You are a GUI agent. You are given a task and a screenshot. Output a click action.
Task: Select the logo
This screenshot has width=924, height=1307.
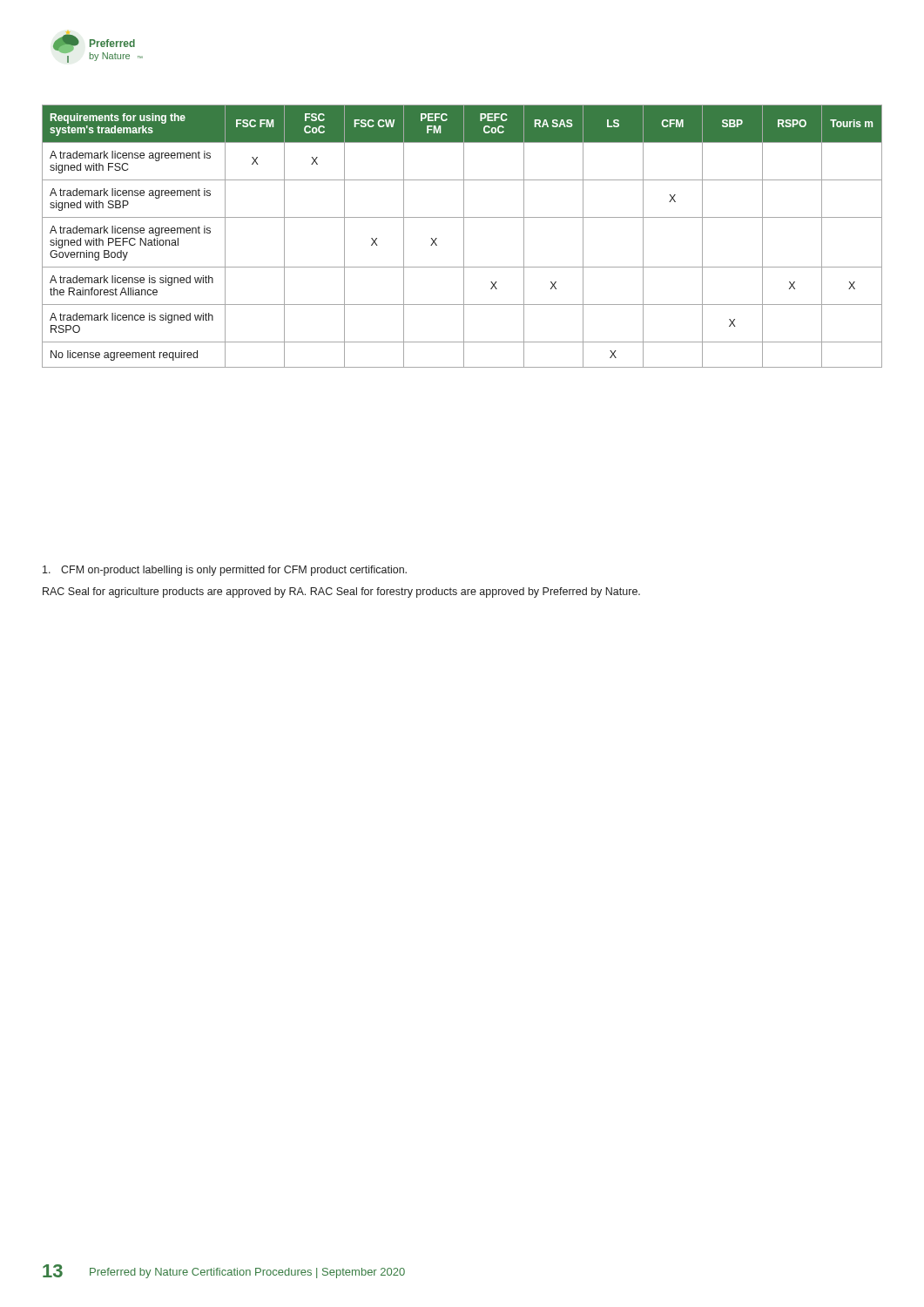coord(98,56)
